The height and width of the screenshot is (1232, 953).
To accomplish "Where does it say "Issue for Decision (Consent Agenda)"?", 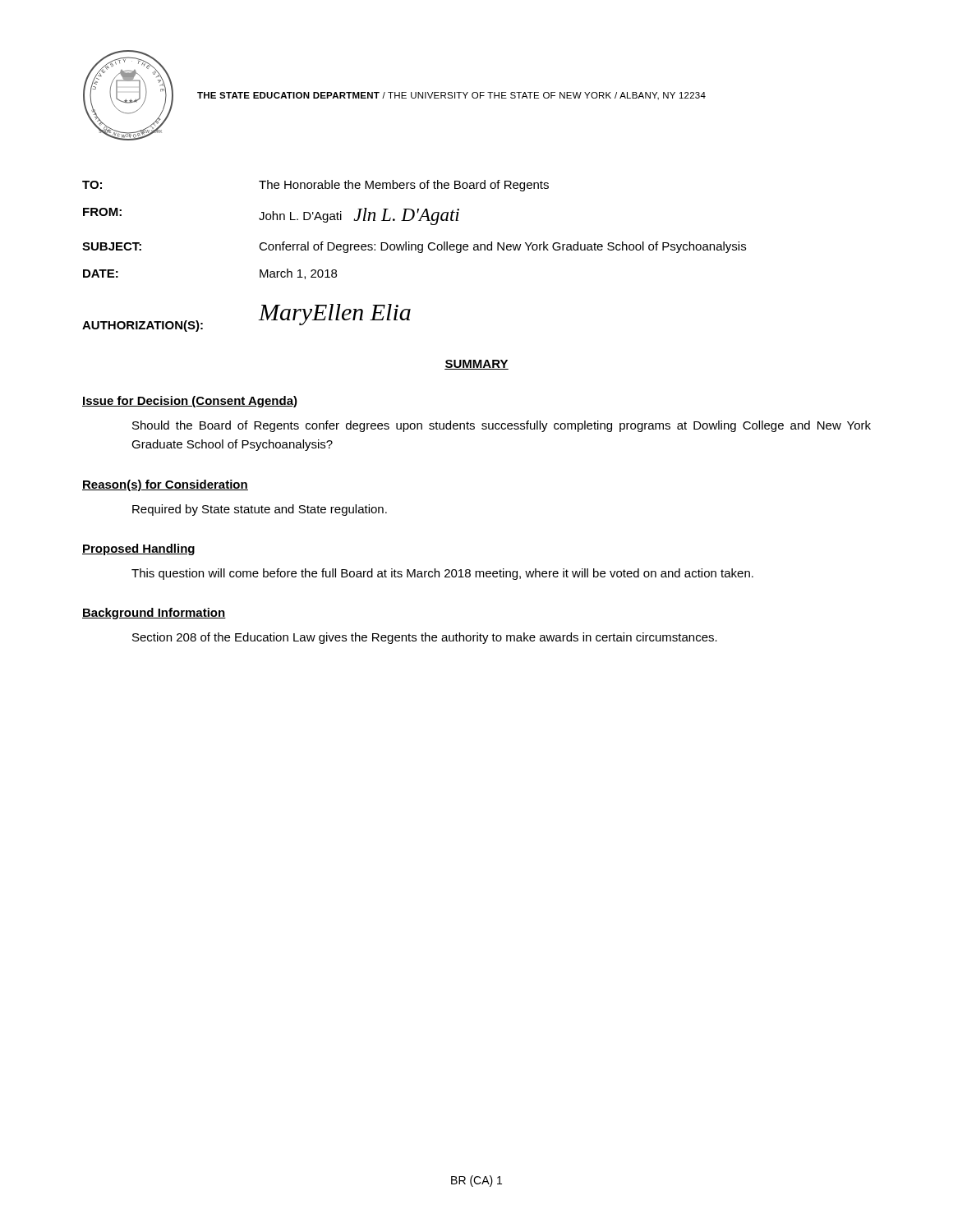I will [x=190, y=400].
